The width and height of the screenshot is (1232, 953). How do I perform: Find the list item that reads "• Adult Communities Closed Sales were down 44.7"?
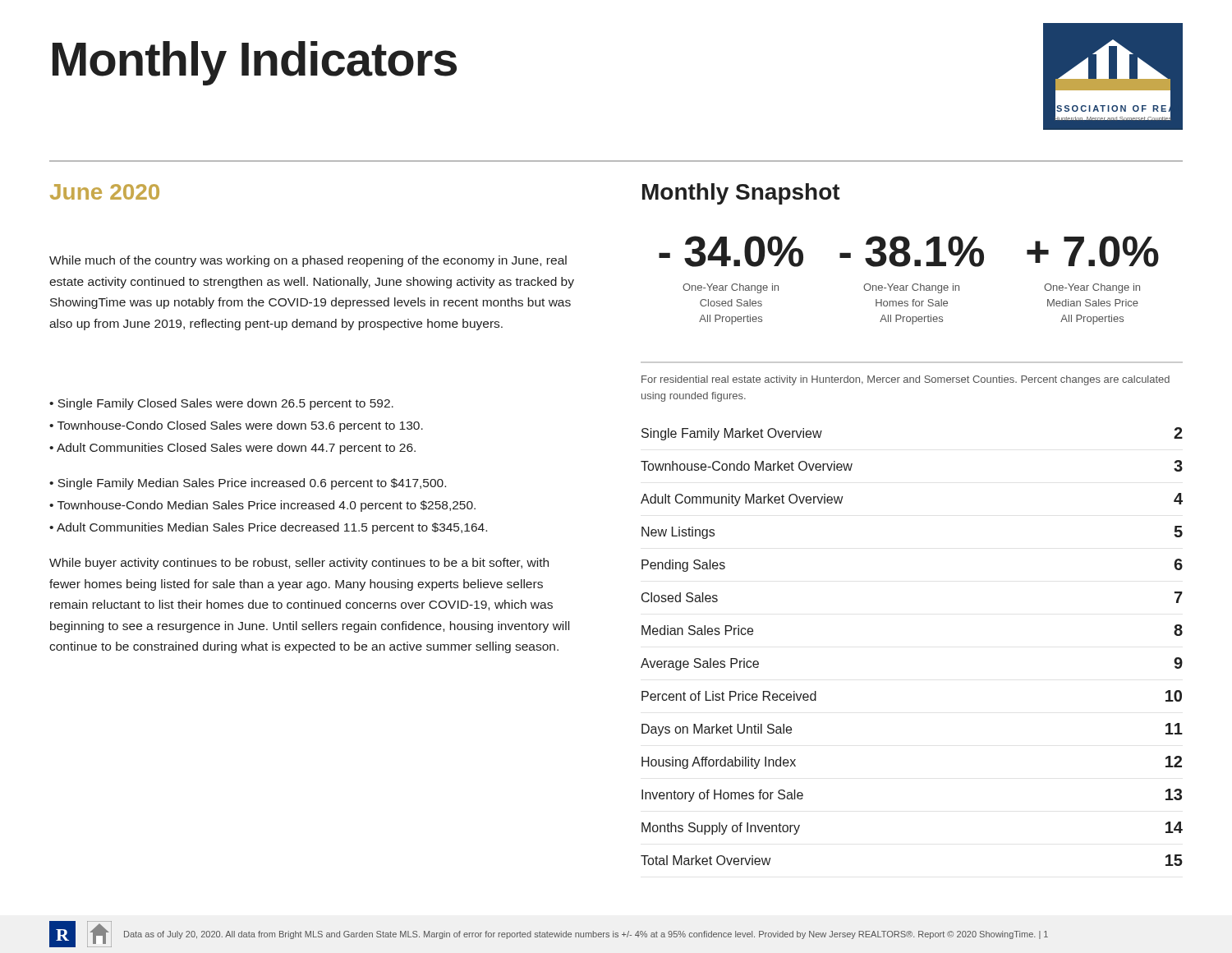pos(233,447)
